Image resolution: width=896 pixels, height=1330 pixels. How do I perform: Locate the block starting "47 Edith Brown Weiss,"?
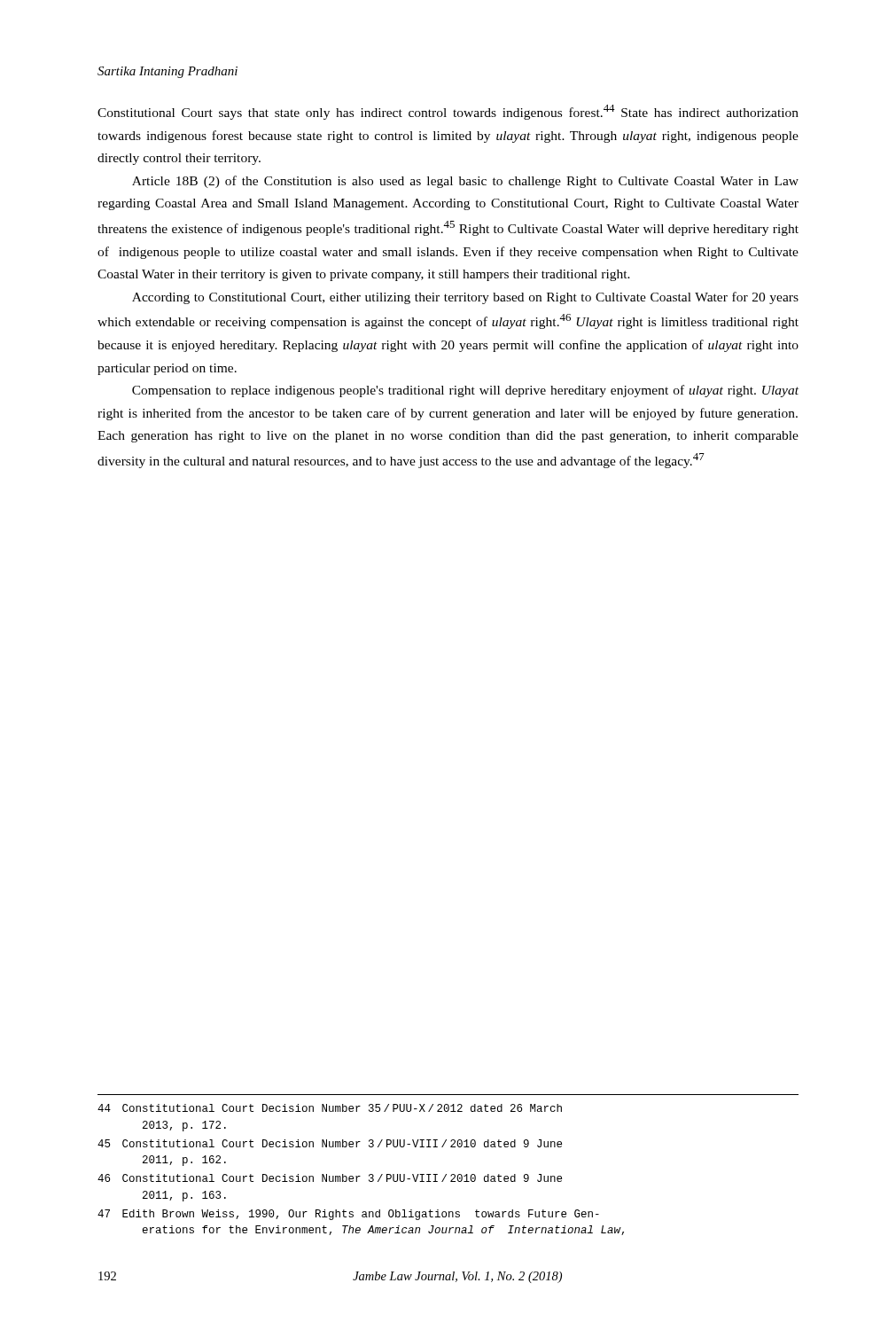(x=448, y=1223)
